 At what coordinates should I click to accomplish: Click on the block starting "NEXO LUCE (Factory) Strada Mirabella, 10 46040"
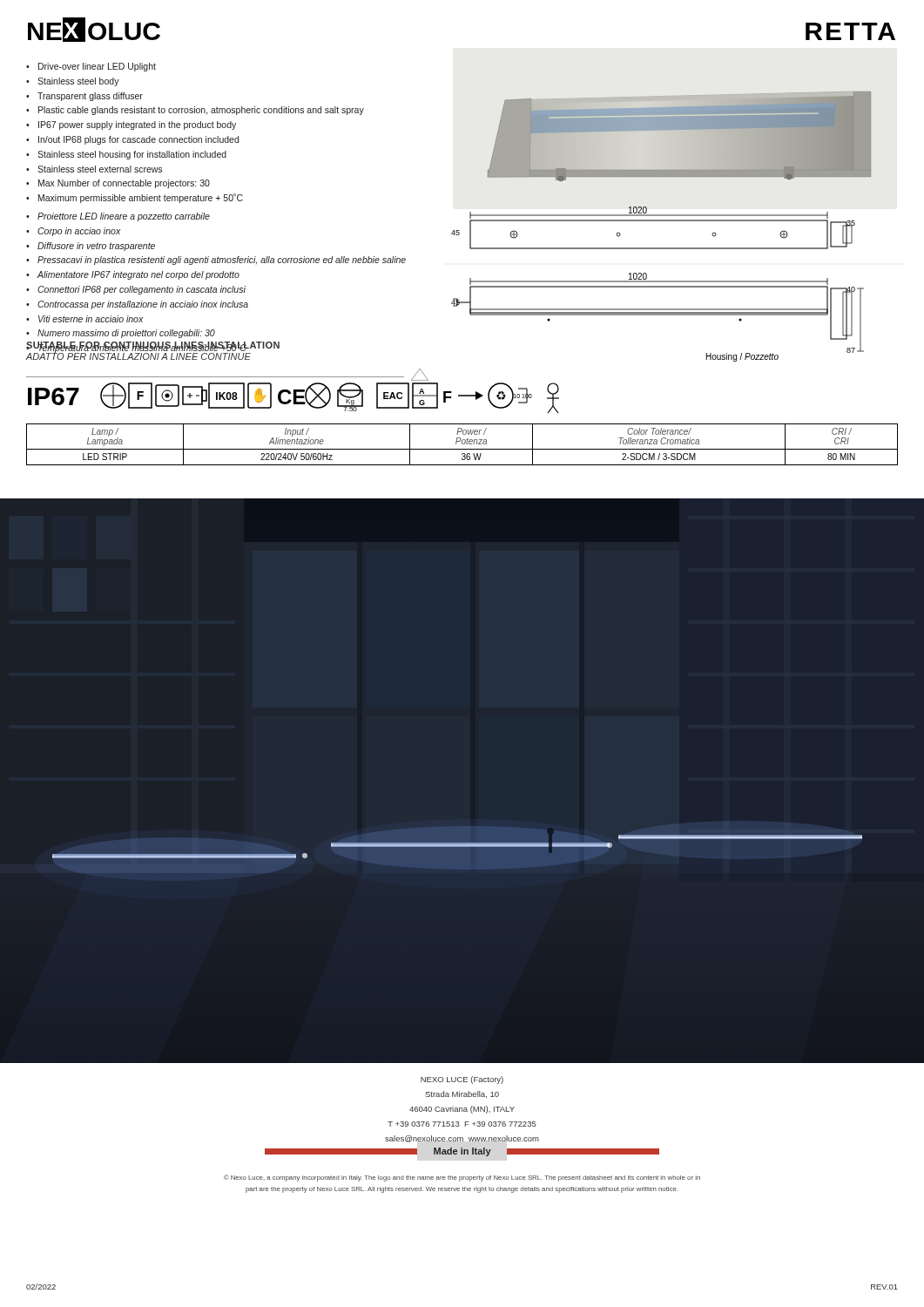(462, 1109)
